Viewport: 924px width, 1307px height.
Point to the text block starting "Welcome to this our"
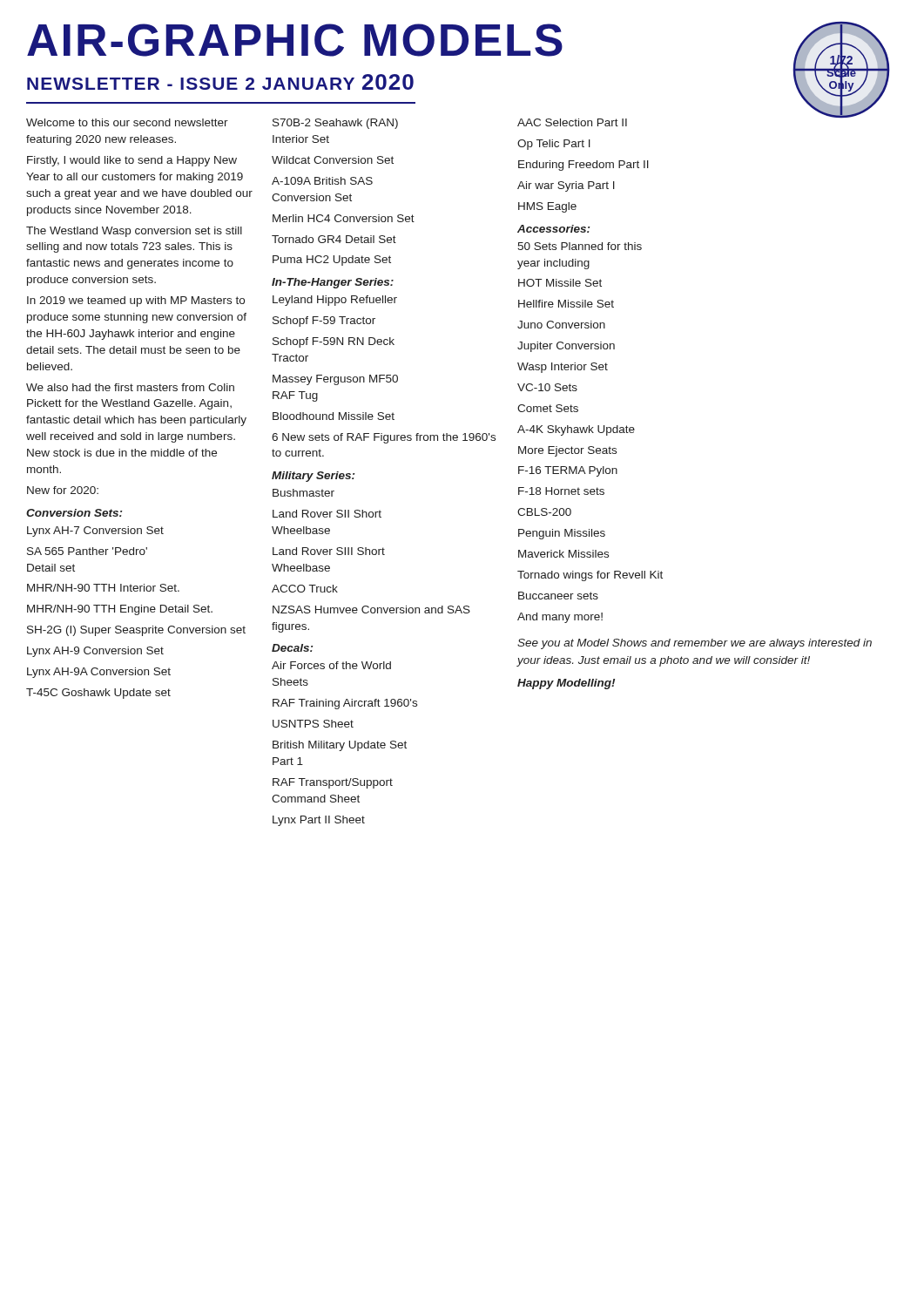tap(127, 131)
